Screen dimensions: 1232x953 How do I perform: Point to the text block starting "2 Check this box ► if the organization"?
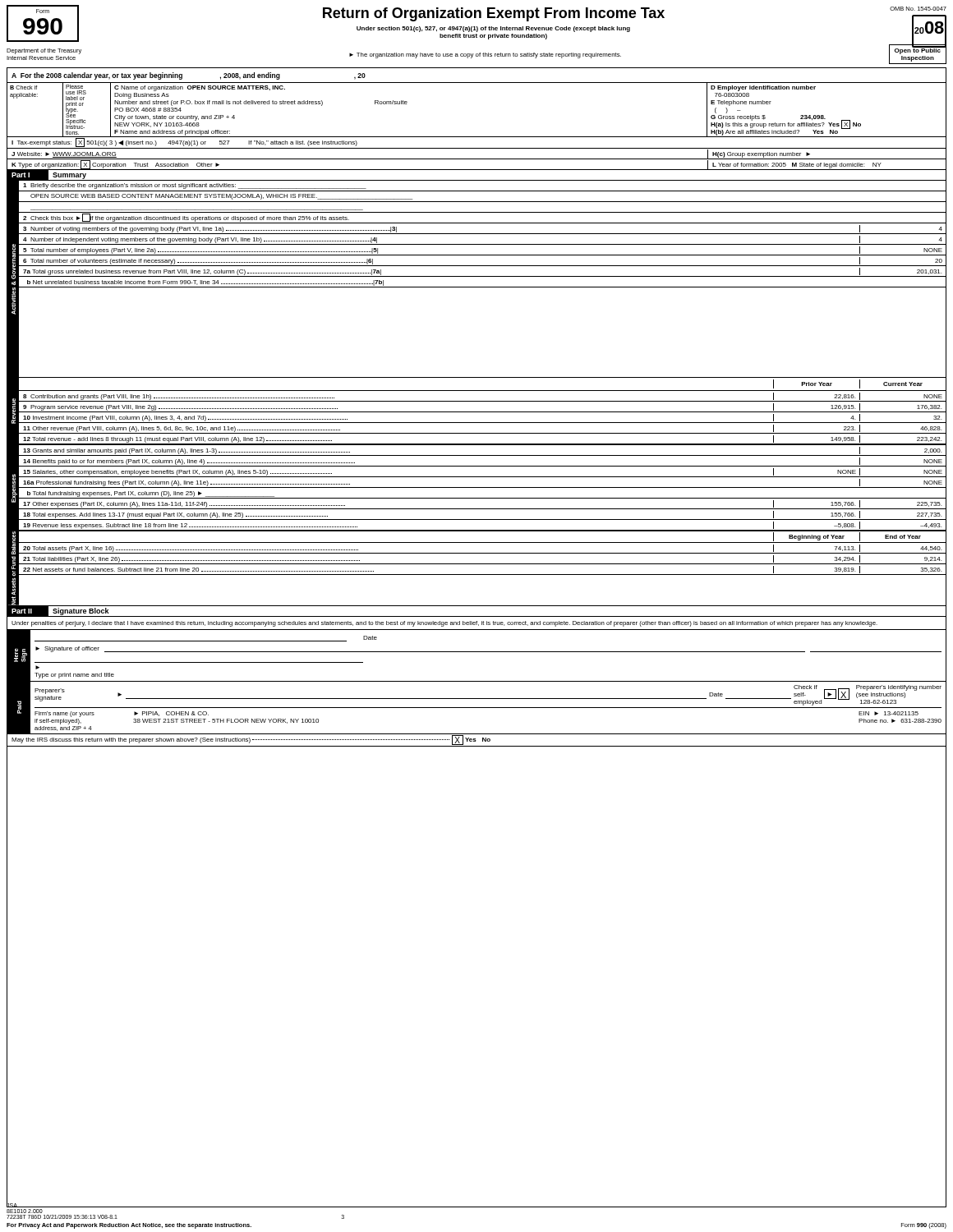(186, 218)
